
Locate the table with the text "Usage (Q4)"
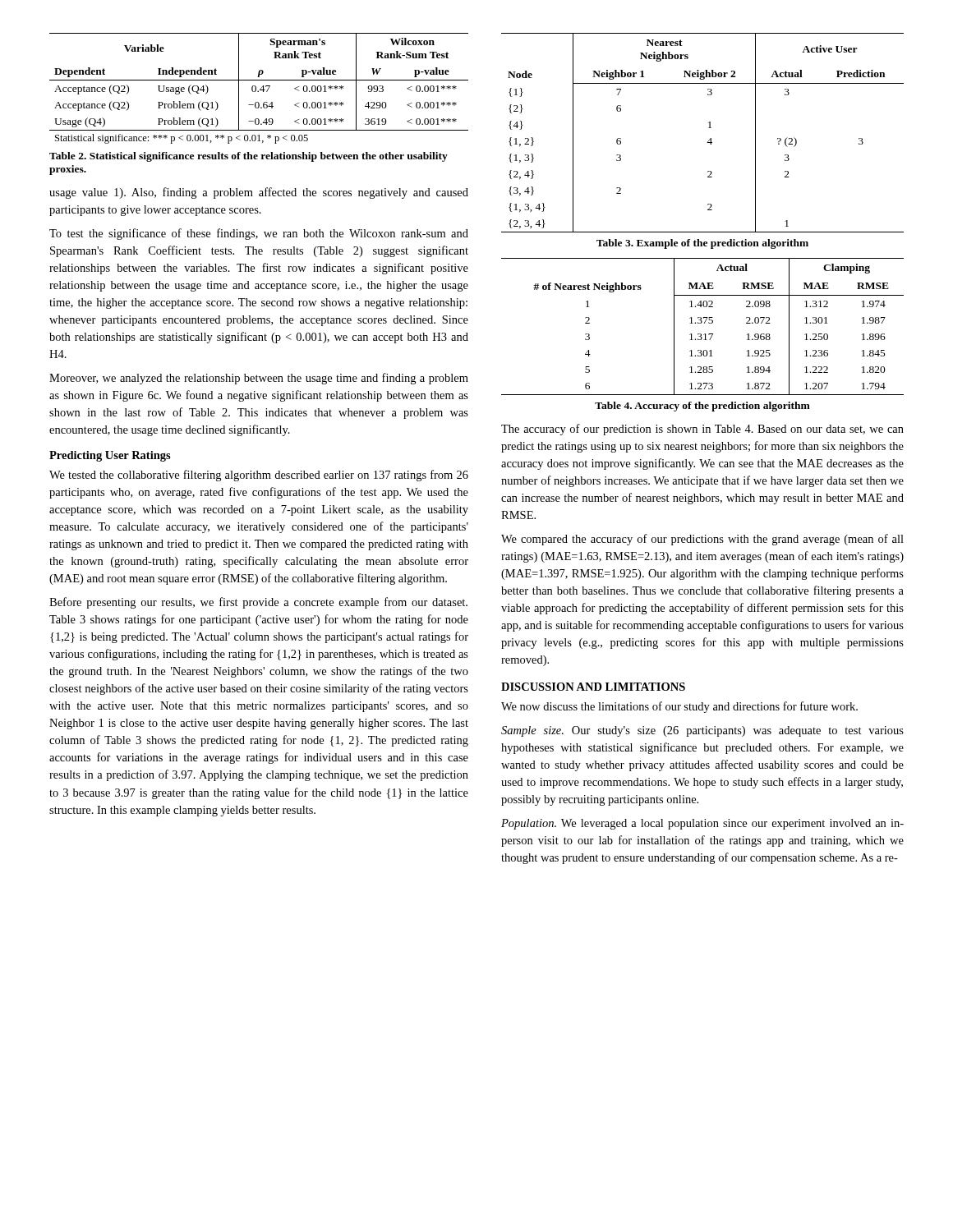click(259, 90)
